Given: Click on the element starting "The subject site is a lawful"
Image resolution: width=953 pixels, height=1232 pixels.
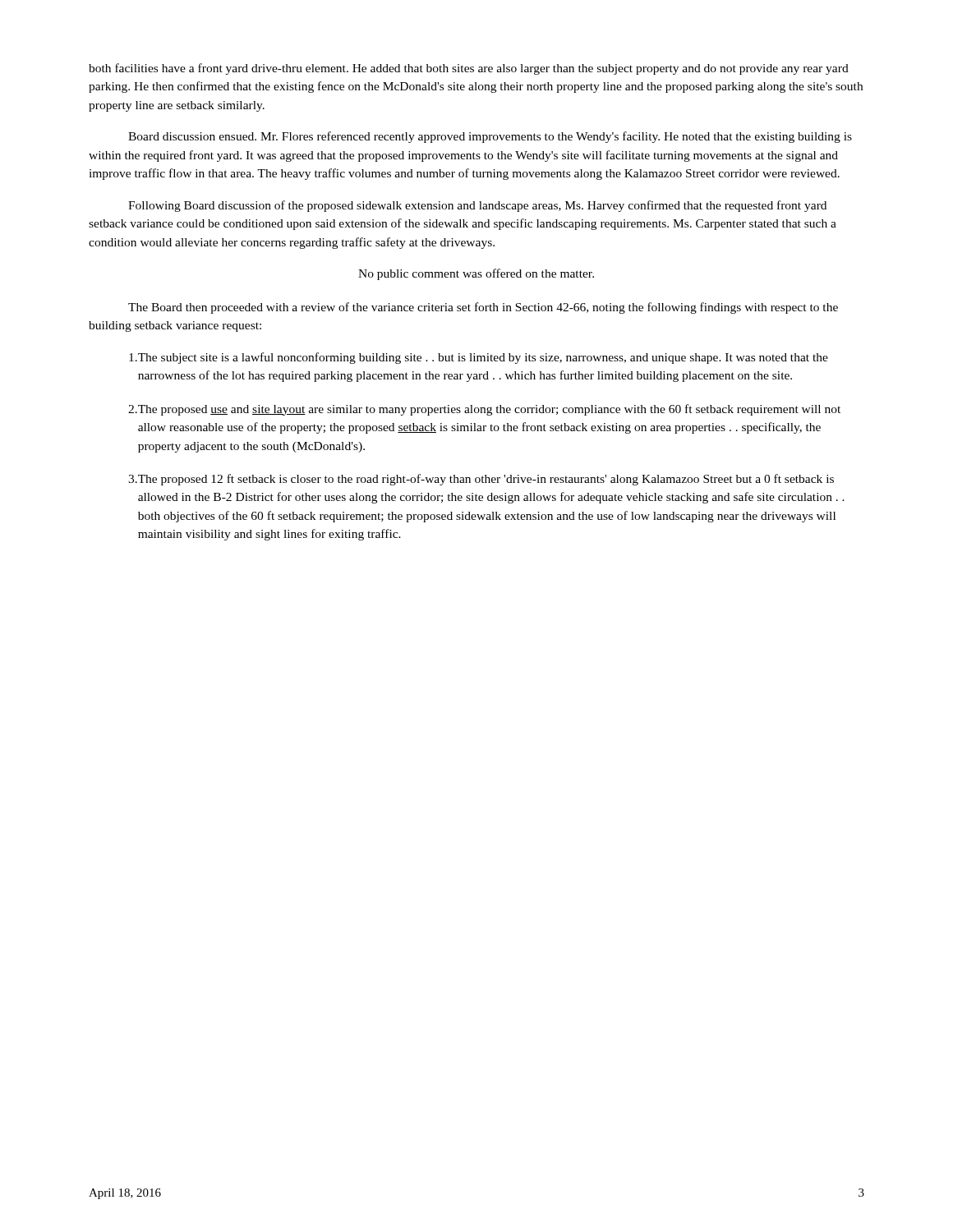Looking at the screenshot, I should pos(476,366).
